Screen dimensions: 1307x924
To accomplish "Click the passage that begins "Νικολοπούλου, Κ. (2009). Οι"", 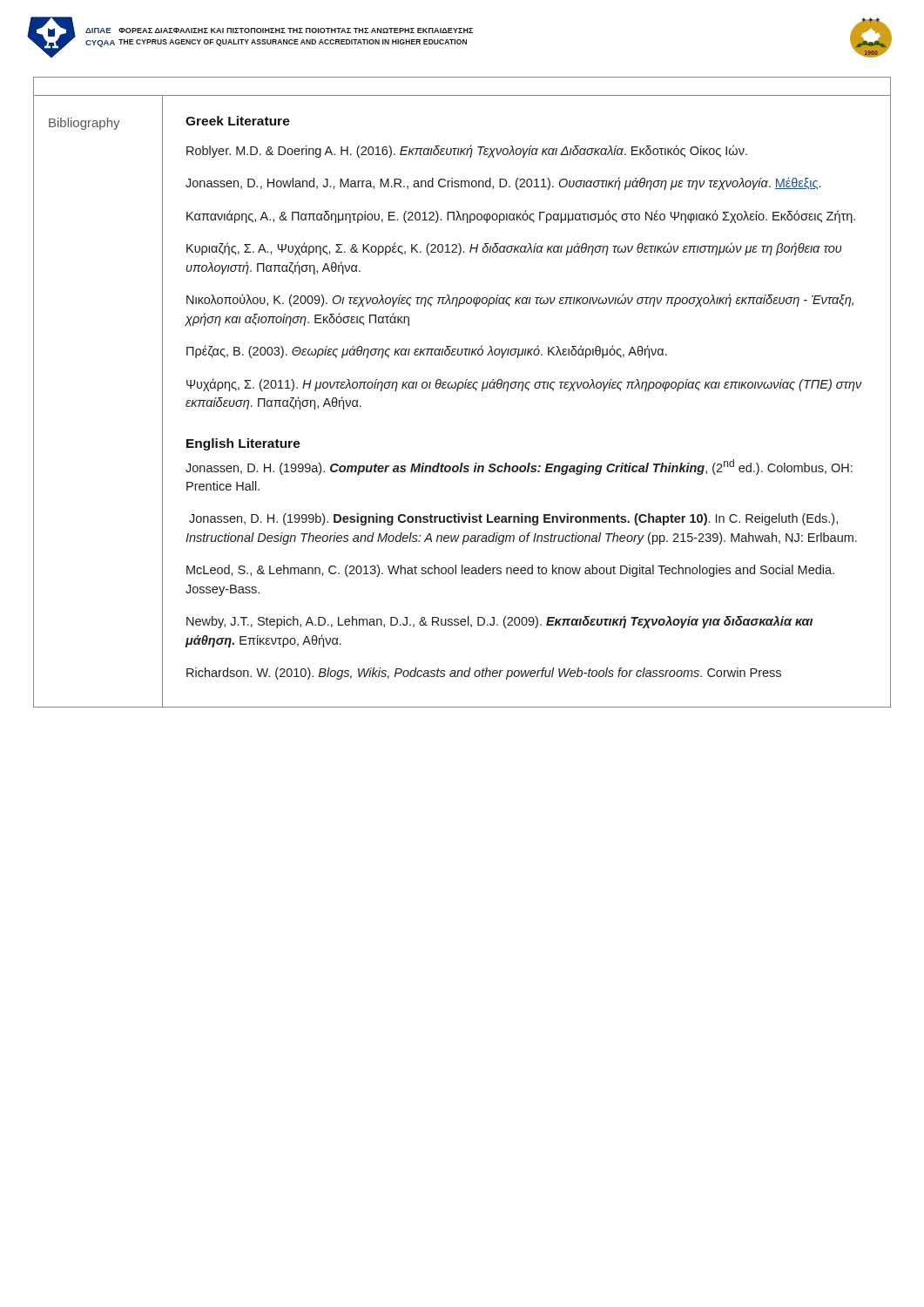I will pos(520,309).
